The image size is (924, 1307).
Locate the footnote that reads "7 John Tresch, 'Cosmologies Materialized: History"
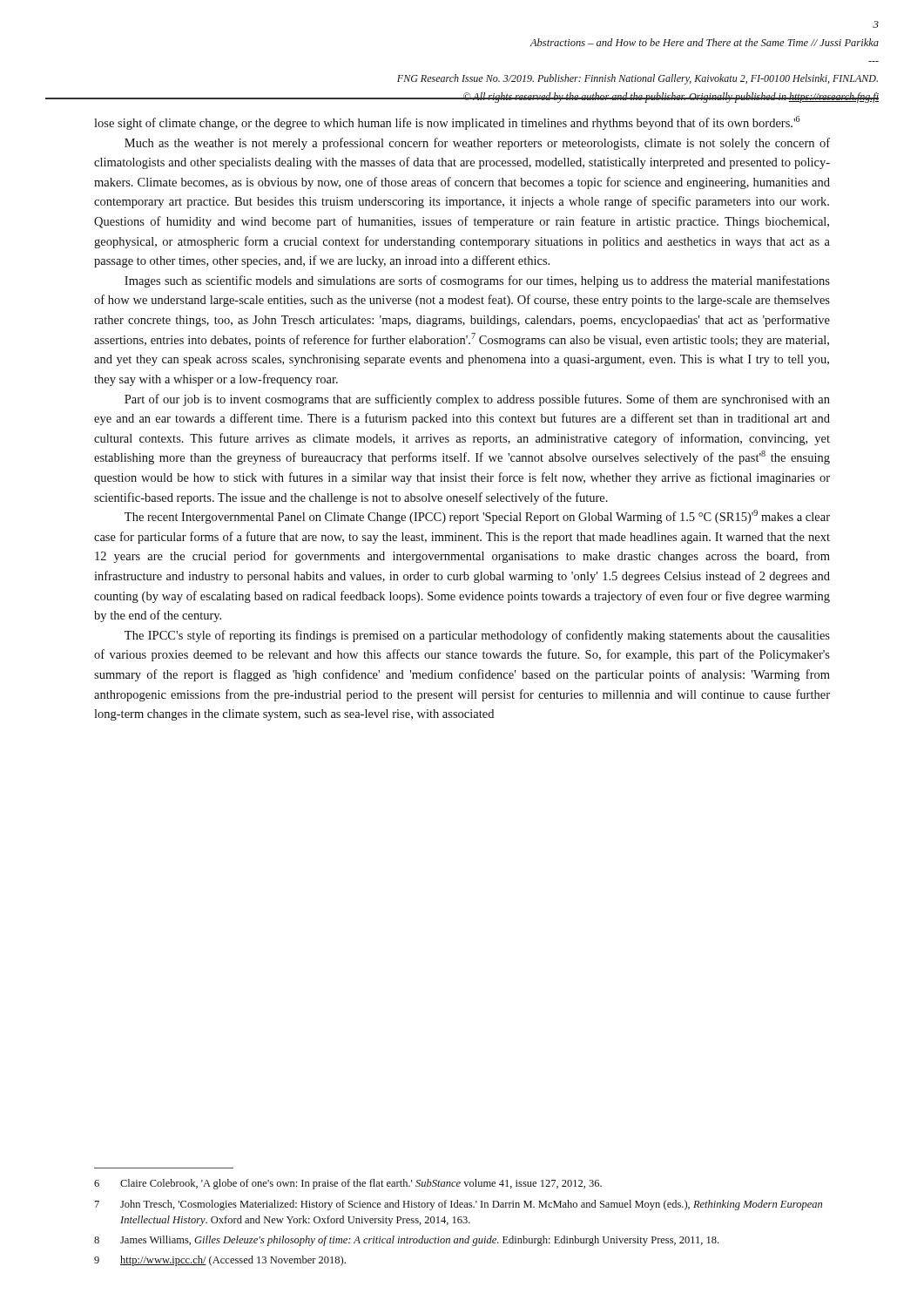462,1212
